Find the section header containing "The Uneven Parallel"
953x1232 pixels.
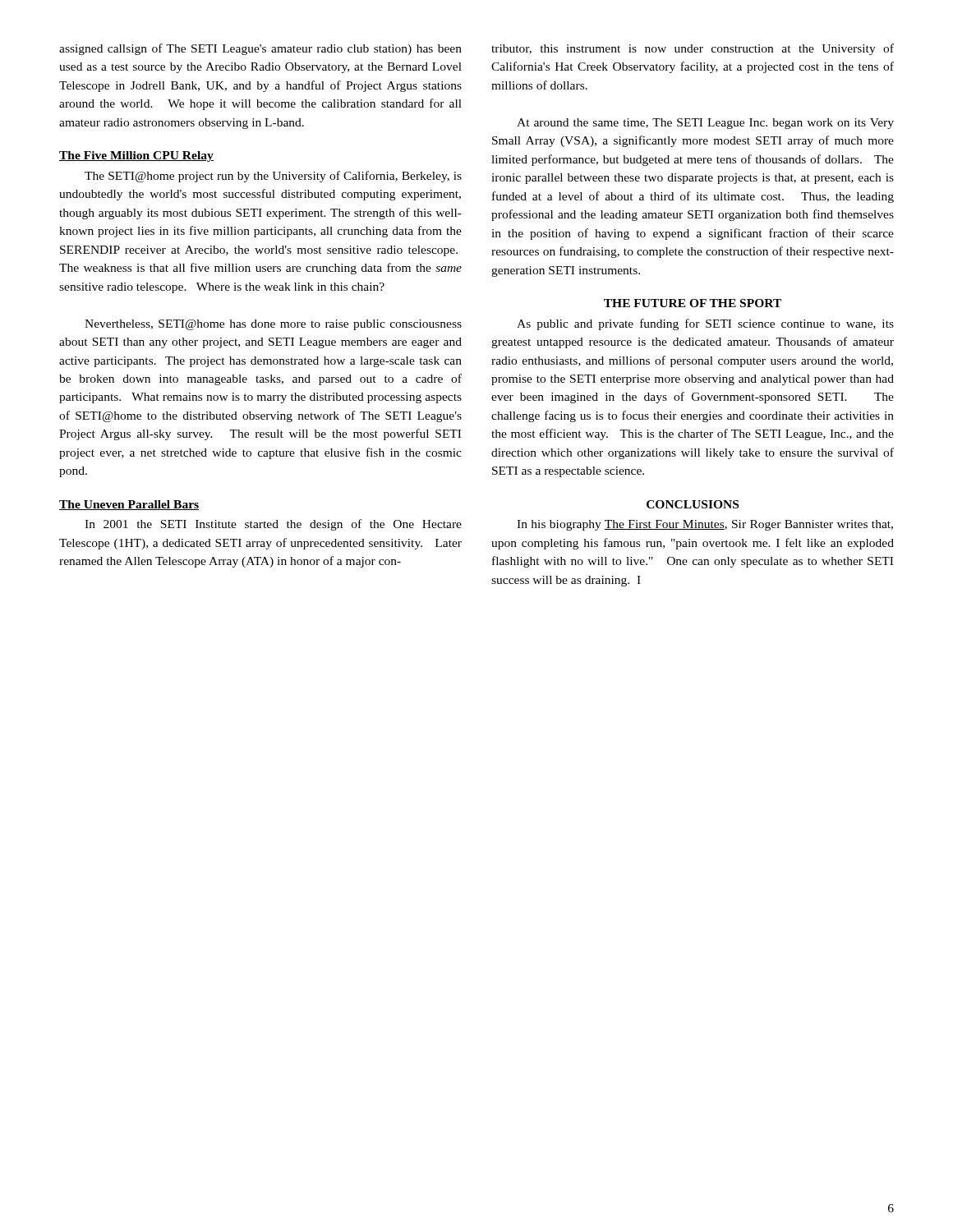point(129,505)
